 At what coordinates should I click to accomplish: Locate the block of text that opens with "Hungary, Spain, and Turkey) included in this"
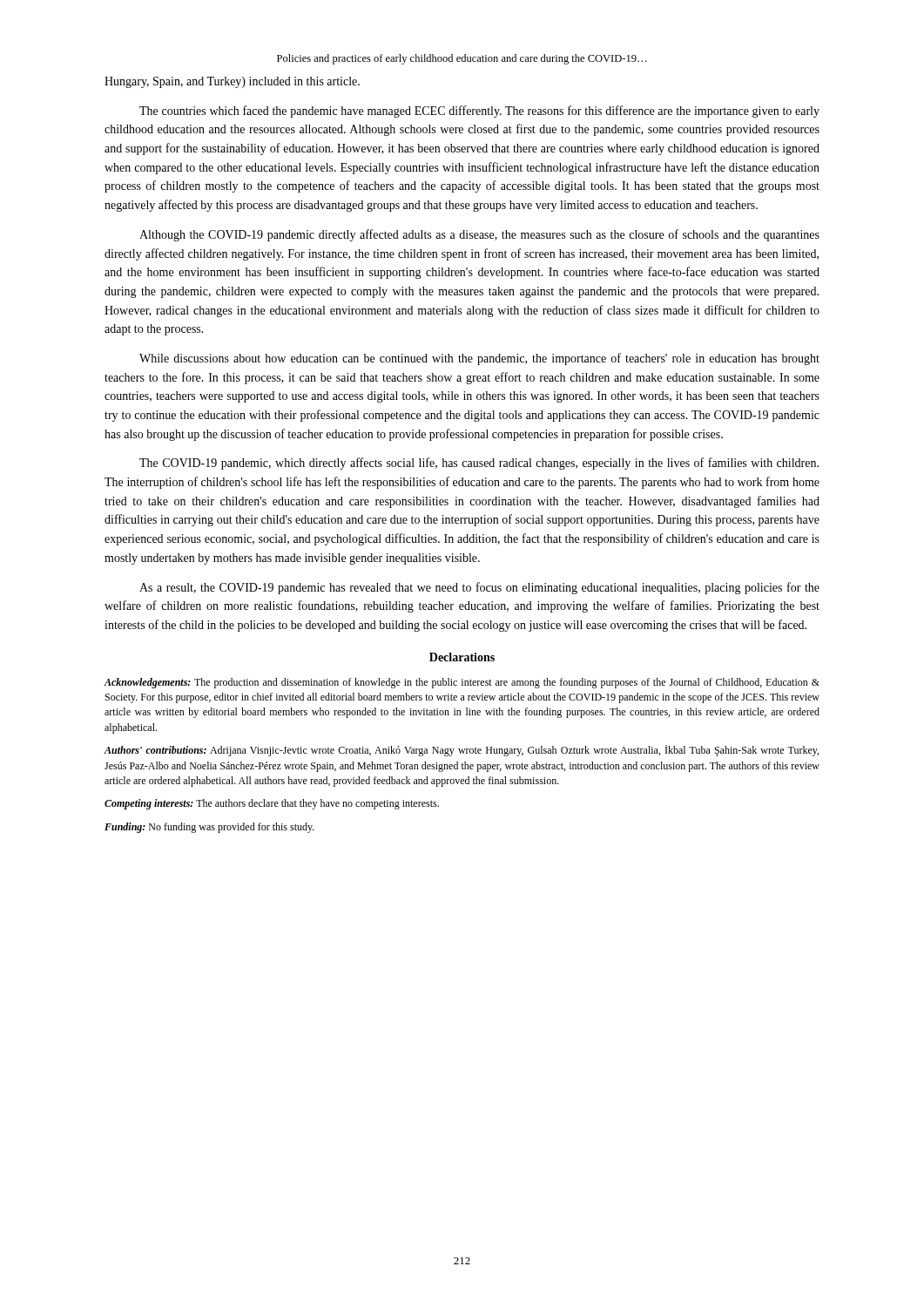pyautogui.click(x=232, y=81)
